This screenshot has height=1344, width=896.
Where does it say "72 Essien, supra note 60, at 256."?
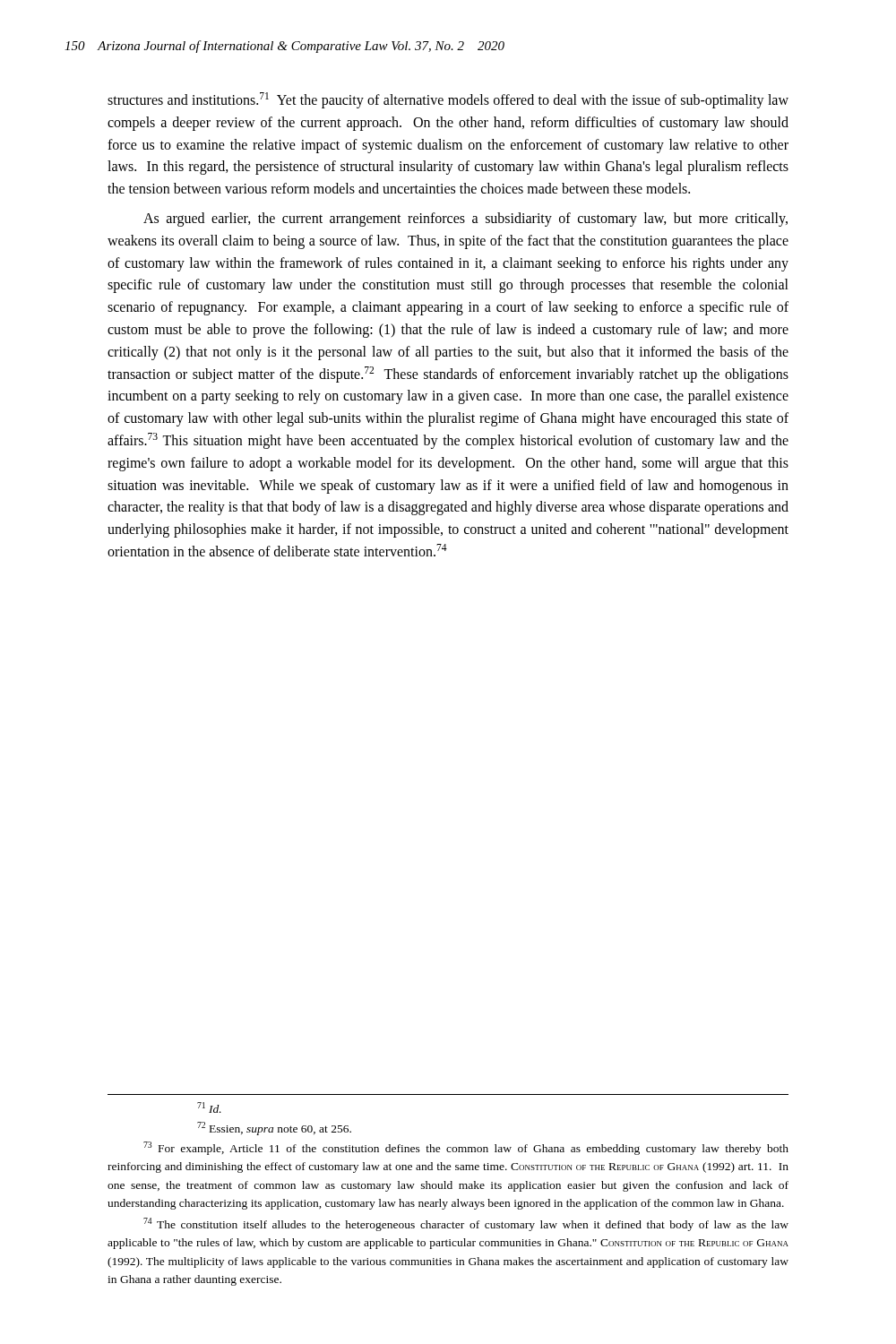(x=275, y=1127)
